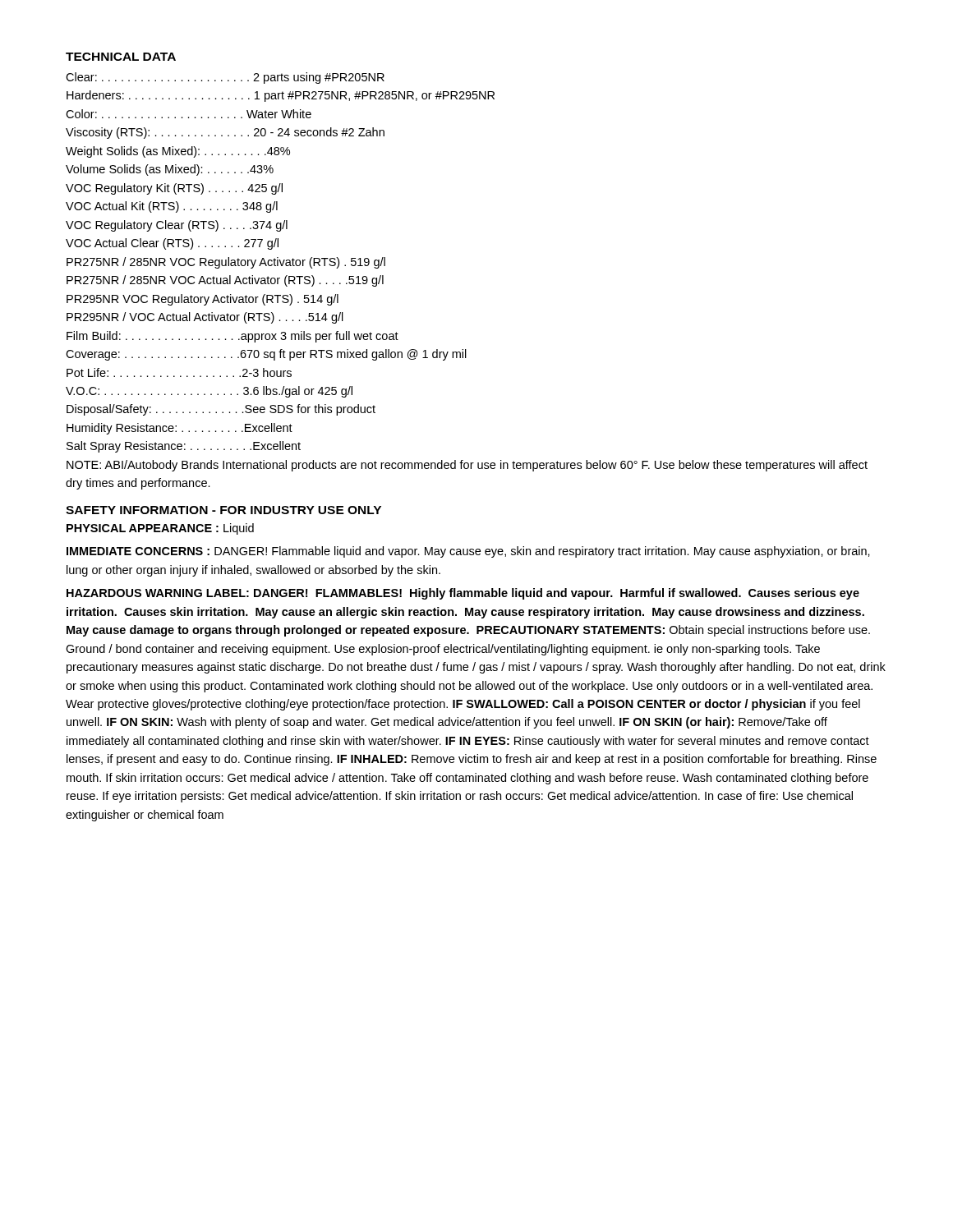Locate the text "PHYSICAL APPEARANCE : Liquid"
Viewport: 953px width, 1232px height.
pyautogui.click(x=160, y=528)
